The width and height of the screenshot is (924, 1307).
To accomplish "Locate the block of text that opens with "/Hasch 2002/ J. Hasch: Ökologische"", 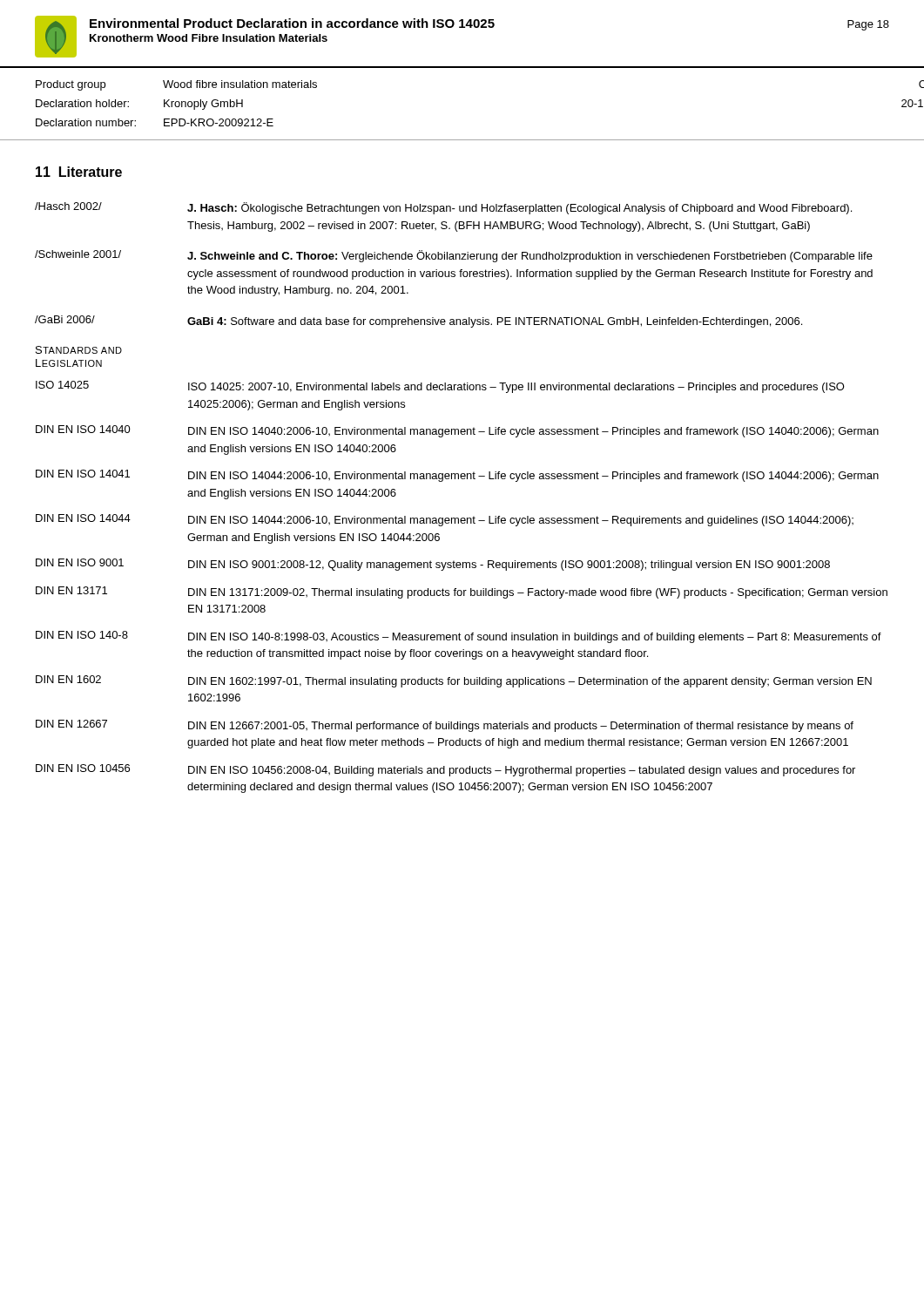I will tap(462, 217).
